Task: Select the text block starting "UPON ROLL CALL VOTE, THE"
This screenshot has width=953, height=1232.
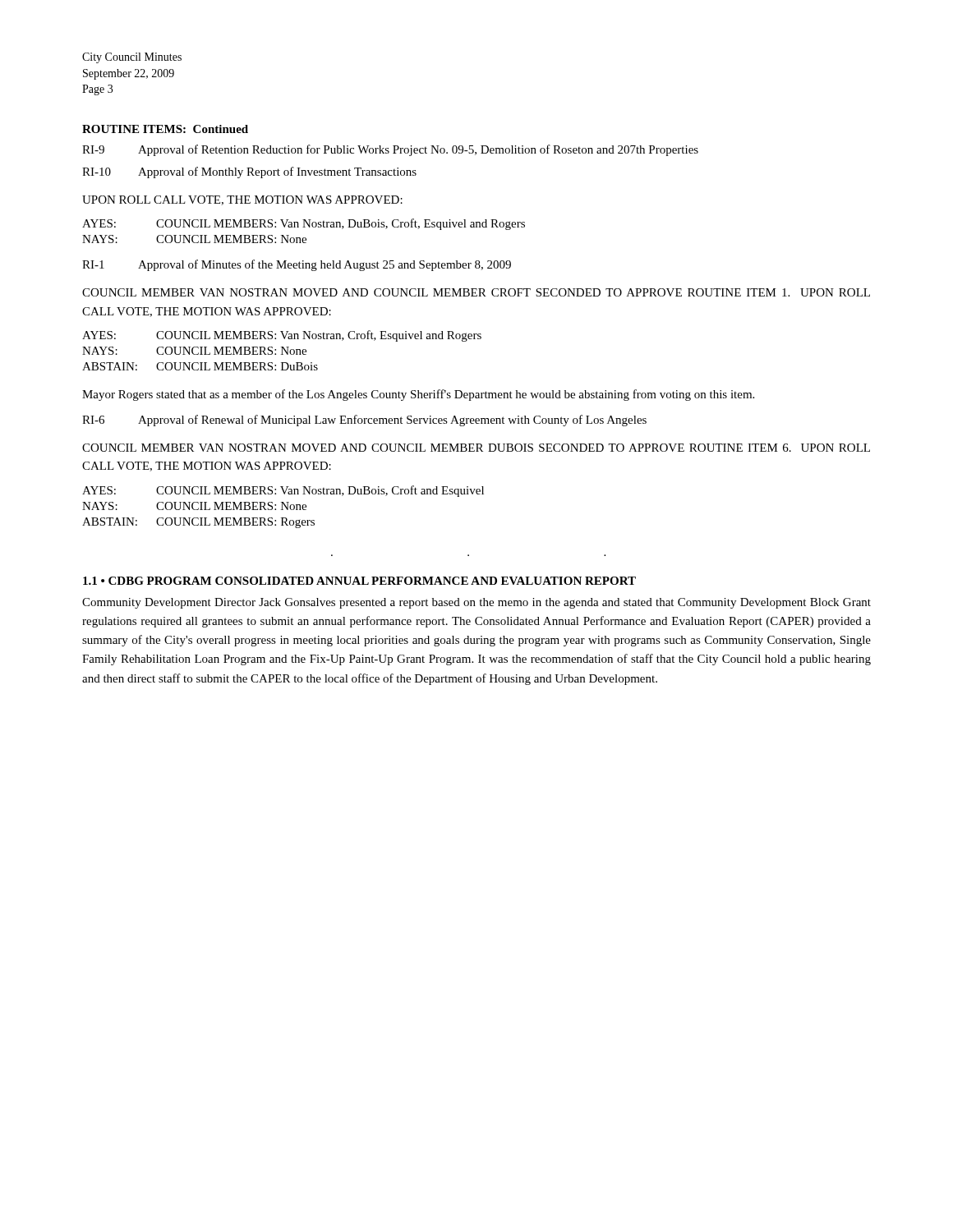Action: (x=243, y=199)
